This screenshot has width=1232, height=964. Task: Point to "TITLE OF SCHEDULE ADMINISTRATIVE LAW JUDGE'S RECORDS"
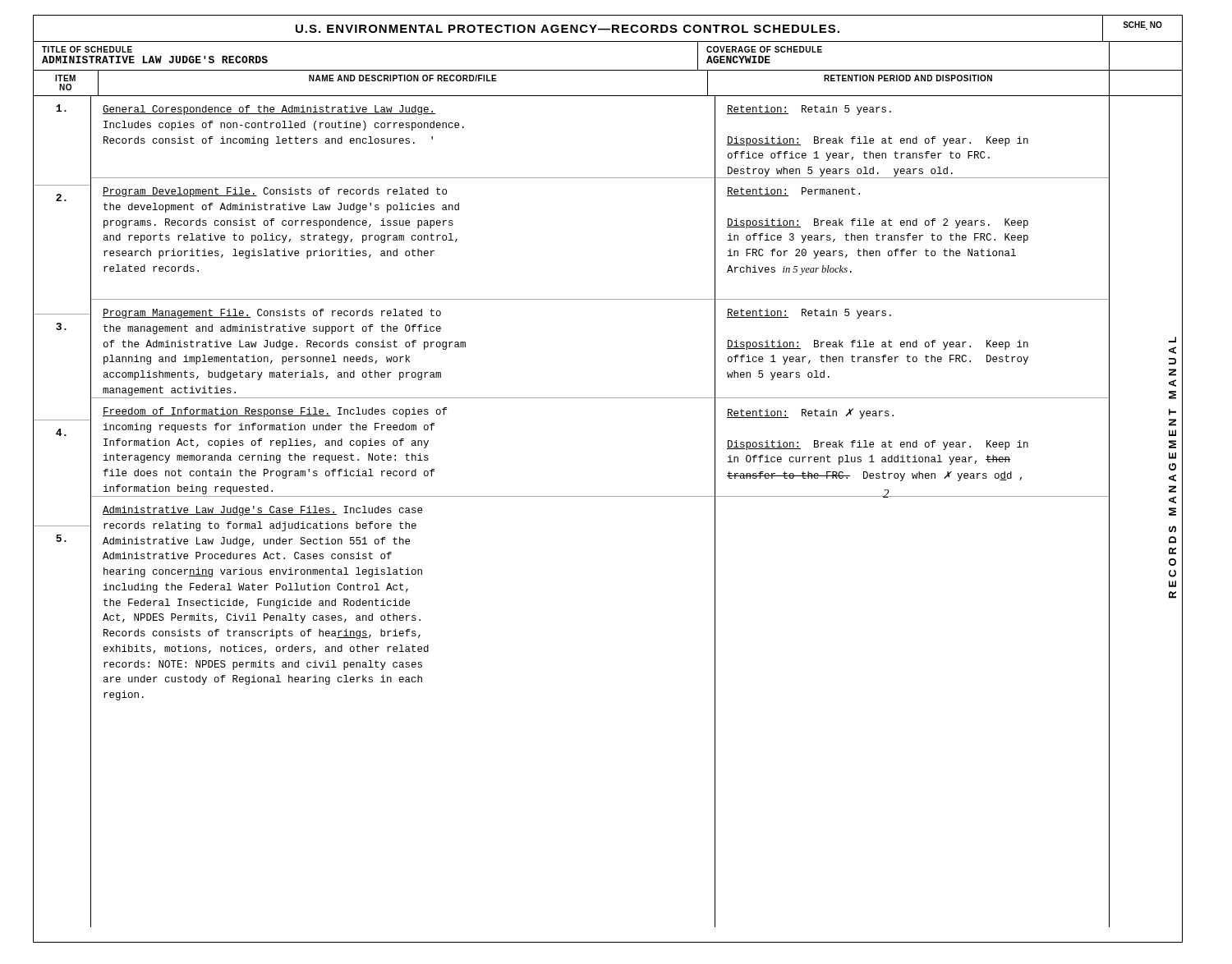[87, 49]
